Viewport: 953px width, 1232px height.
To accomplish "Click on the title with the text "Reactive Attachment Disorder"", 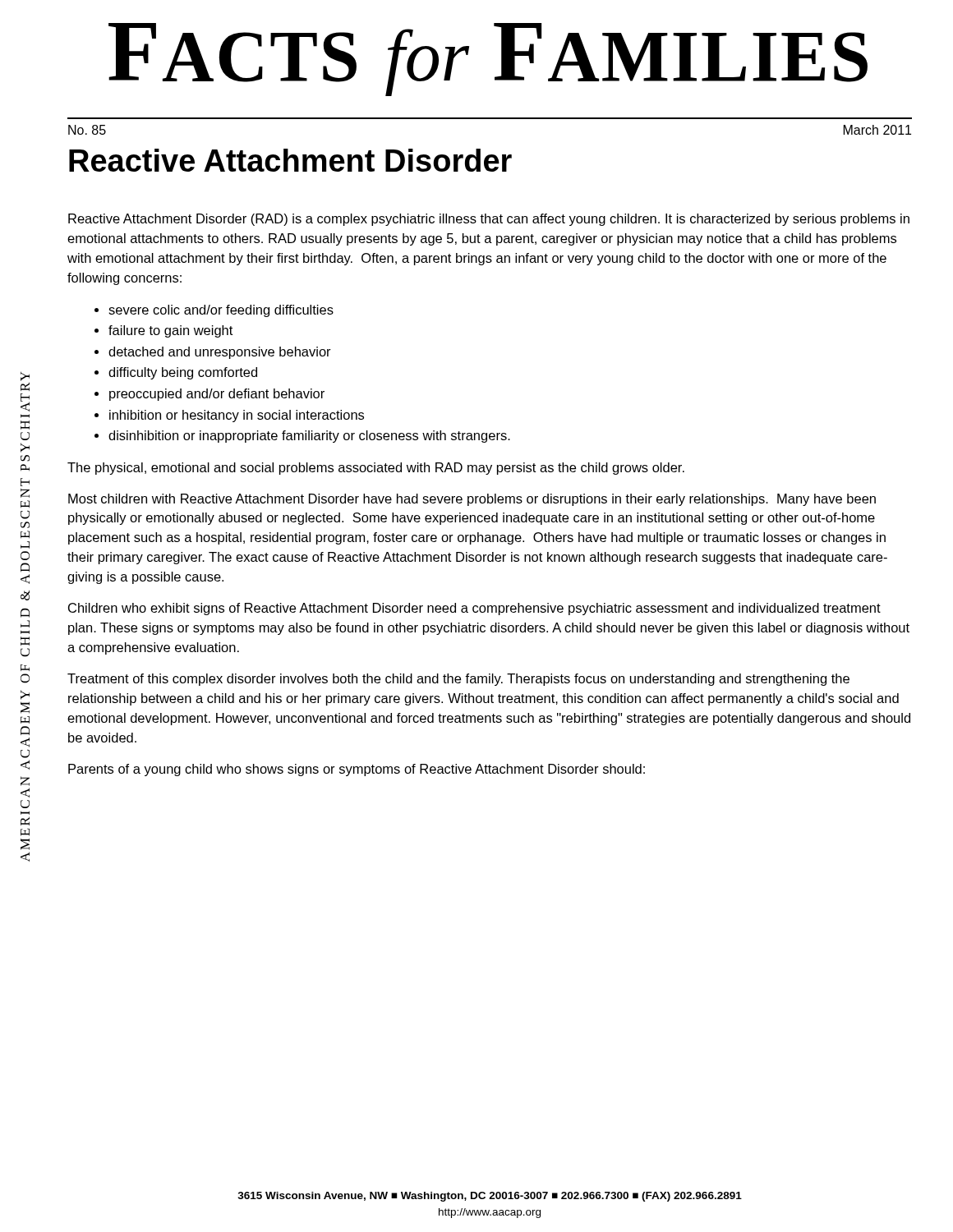I will click(x=490, y=162).
